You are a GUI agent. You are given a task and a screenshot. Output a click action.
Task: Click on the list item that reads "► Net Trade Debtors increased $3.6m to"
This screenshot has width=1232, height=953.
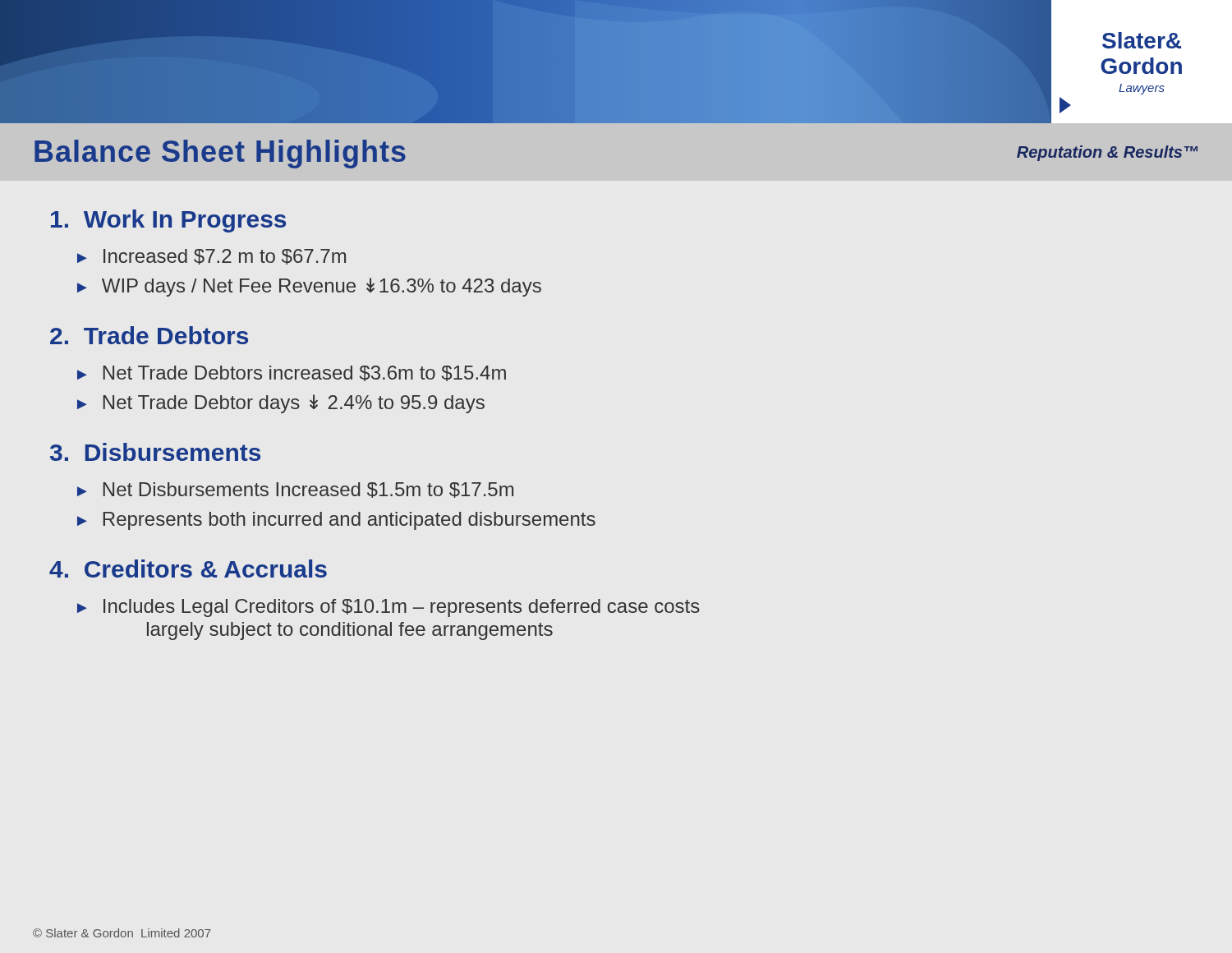click(x=291, y=373)
